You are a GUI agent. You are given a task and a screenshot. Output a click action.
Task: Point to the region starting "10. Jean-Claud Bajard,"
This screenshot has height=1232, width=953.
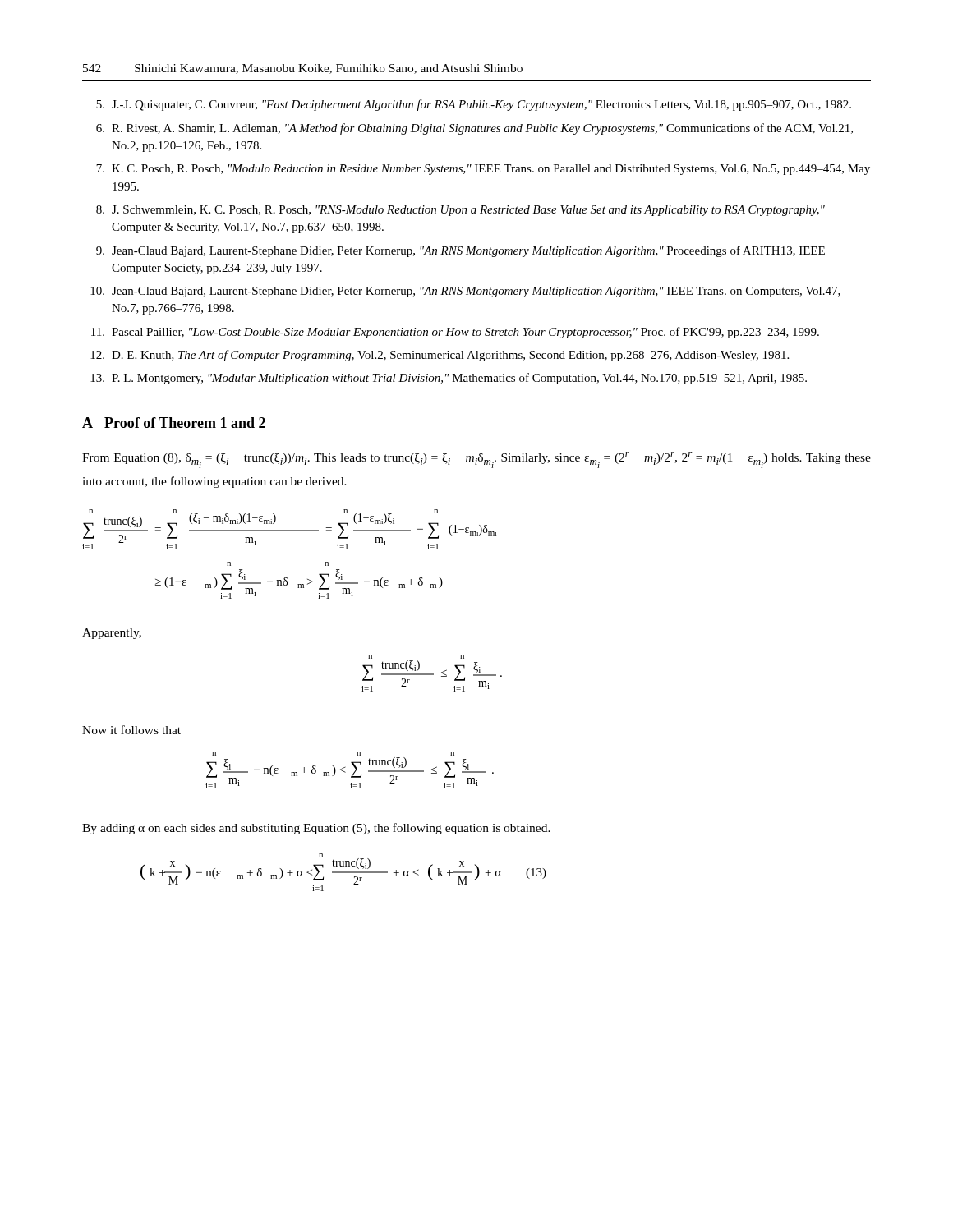click(x=476, y=300)
